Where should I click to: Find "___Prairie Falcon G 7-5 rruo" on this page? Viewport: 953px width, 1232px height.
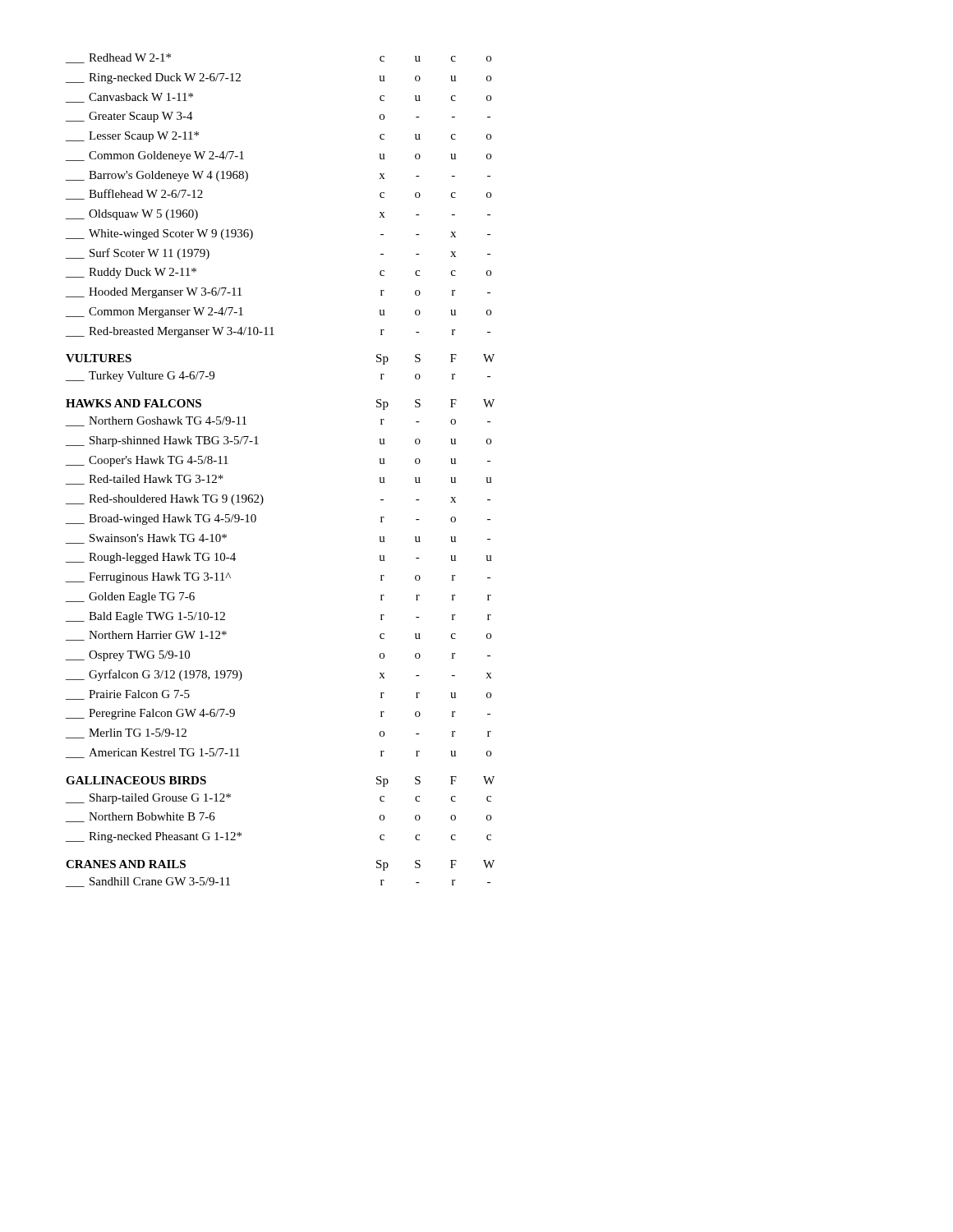click(135, 694)
